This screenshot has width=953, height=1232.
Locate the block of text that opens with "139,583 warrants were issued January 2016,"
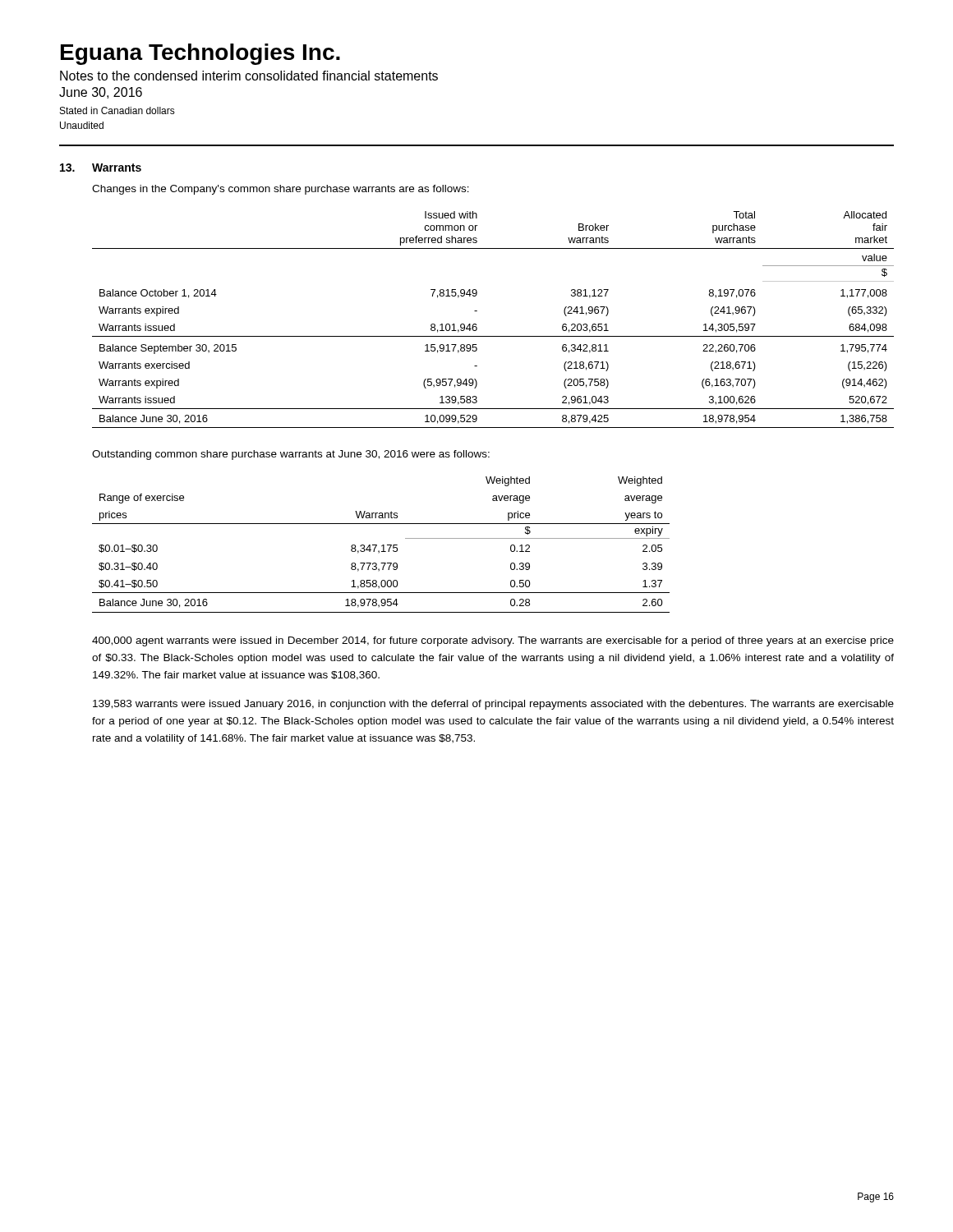click(493, 720)
